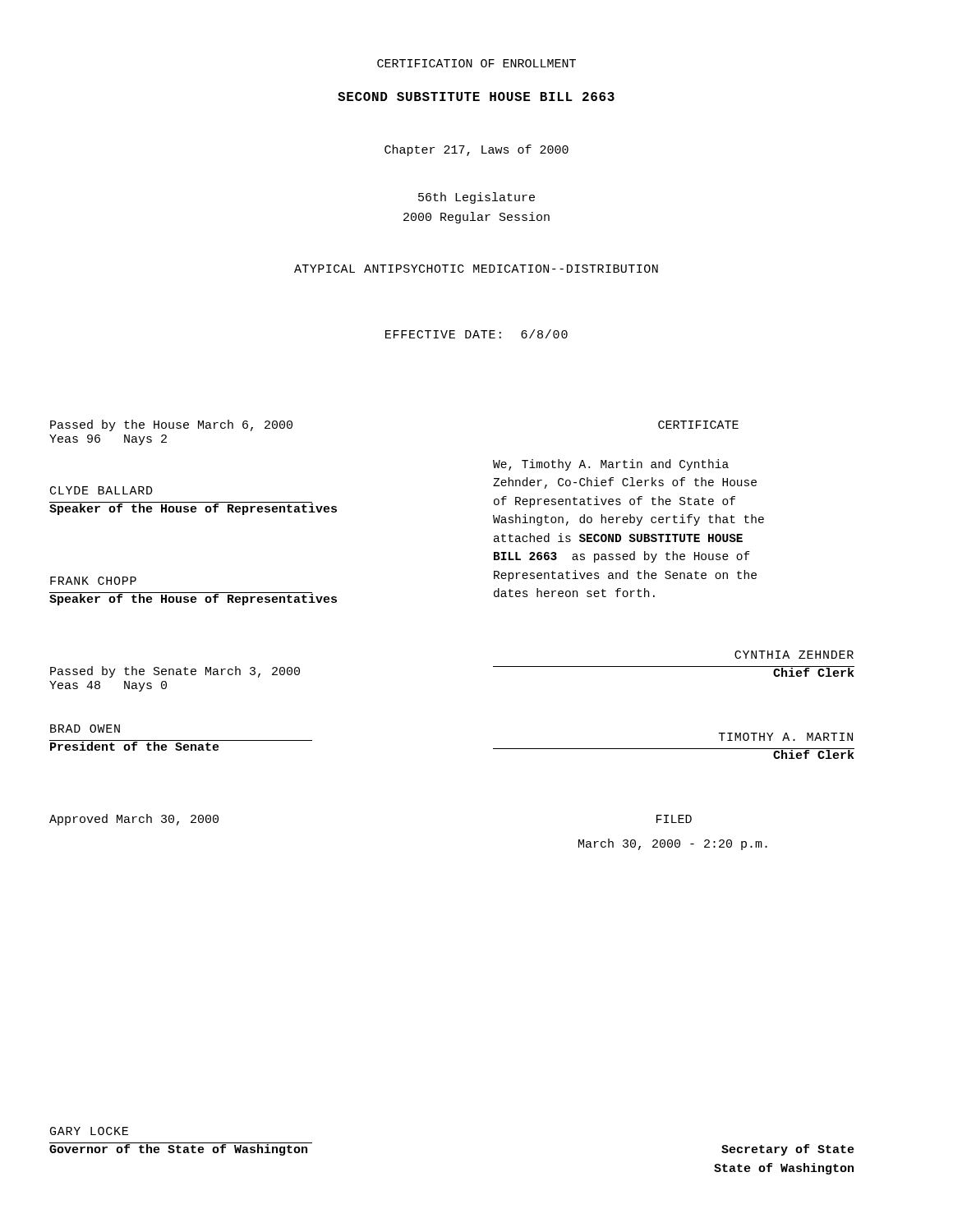953x1232 pixels.
Task: Click on the element starting "Passed by the House"
Action: pyautogui.click(x=171, y=433)
